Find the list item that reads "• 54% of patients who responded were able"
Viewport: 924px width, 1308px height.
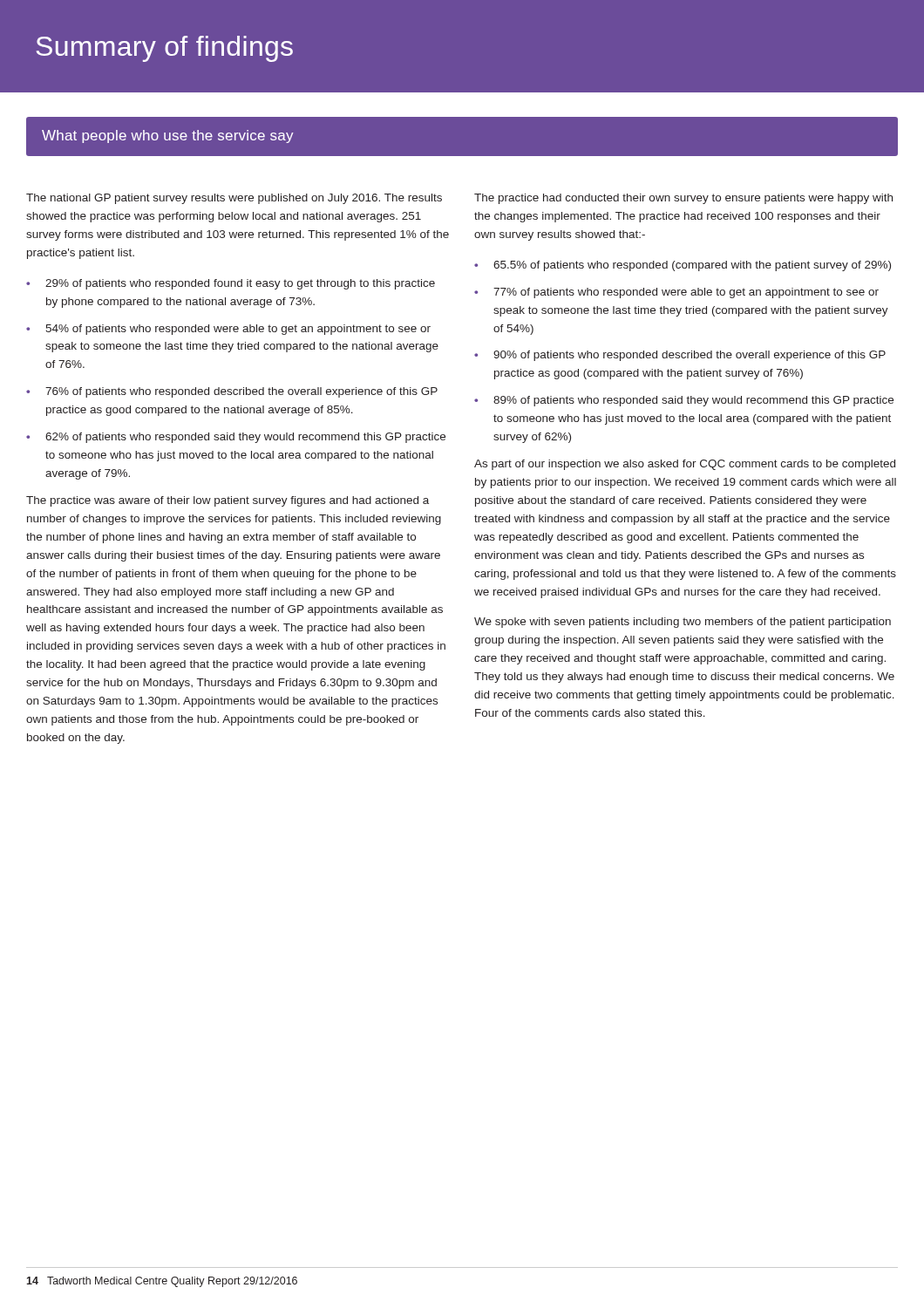coord(238,347)
